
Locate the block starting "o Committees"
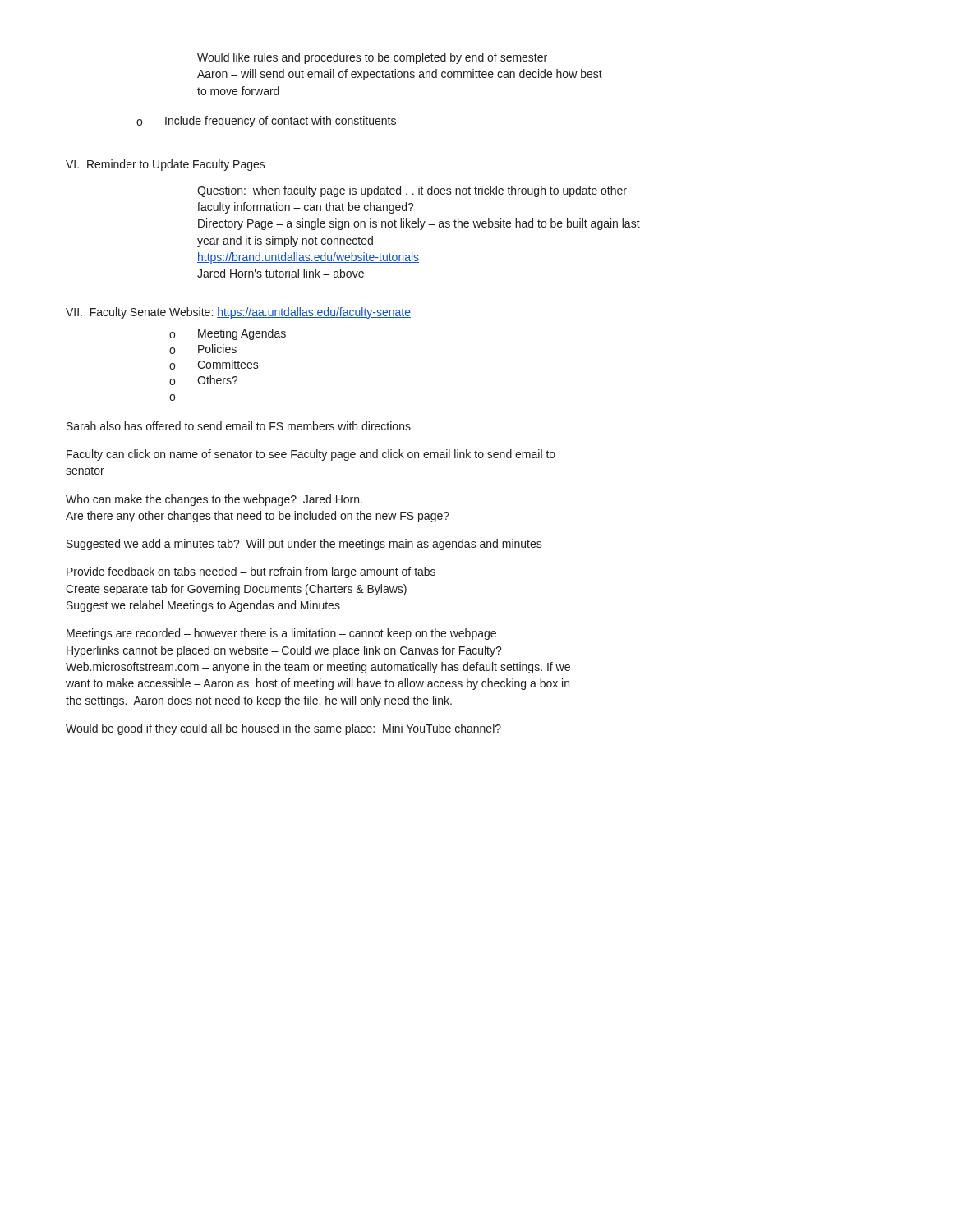(214, 365)
